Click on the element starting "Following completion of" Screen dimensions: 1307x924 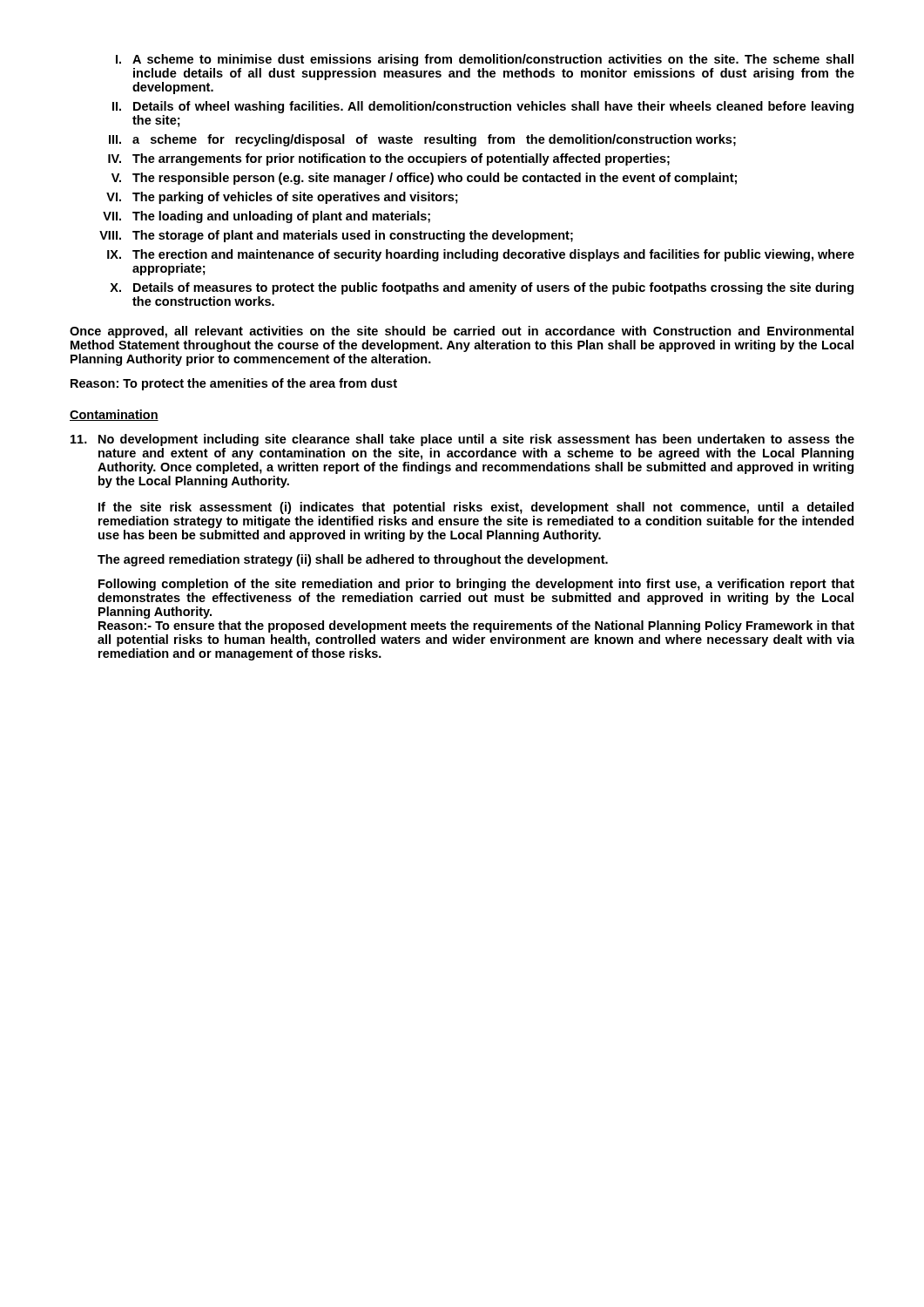(476, 619)
